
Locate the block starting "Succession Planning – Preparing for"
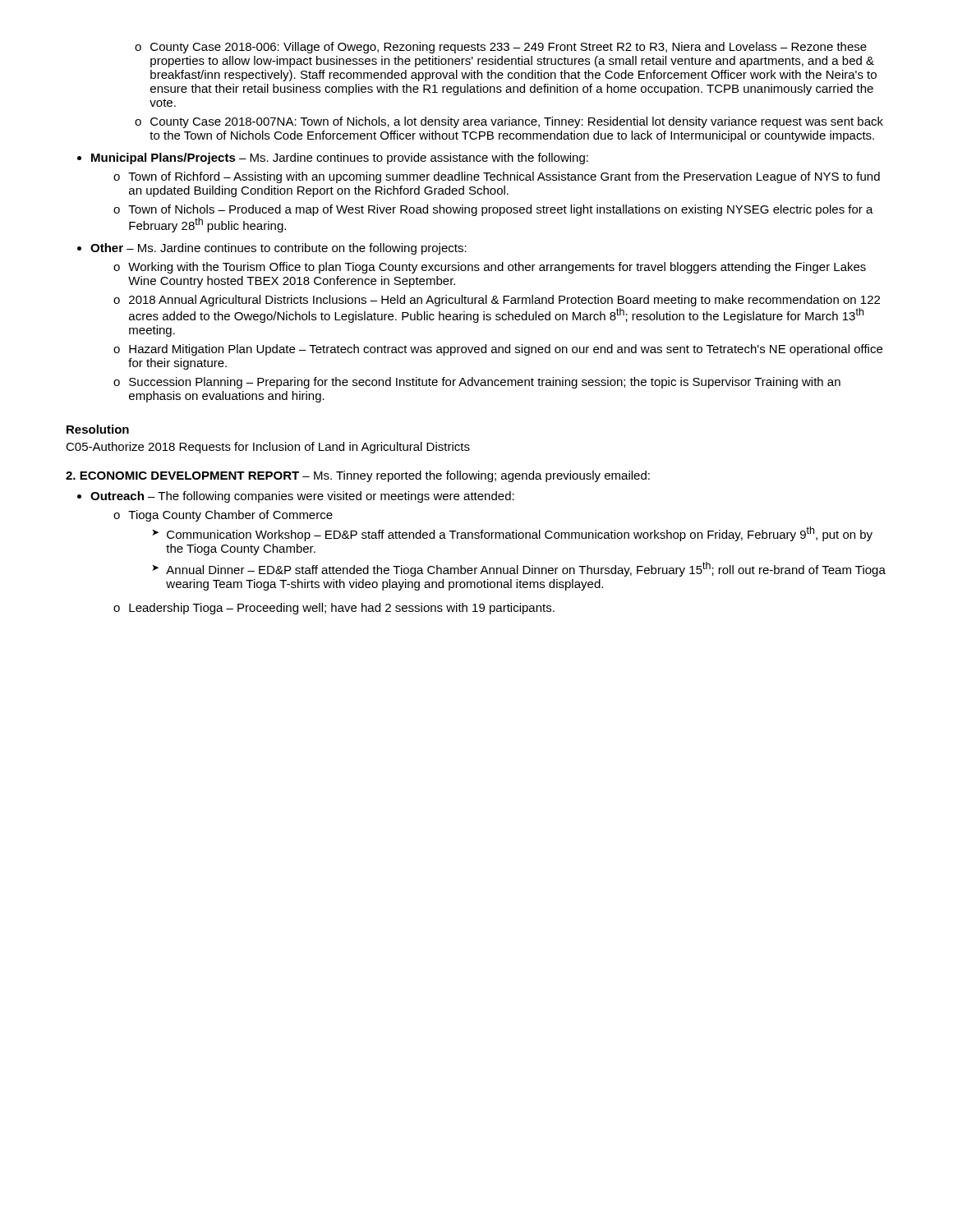point(508,389)
